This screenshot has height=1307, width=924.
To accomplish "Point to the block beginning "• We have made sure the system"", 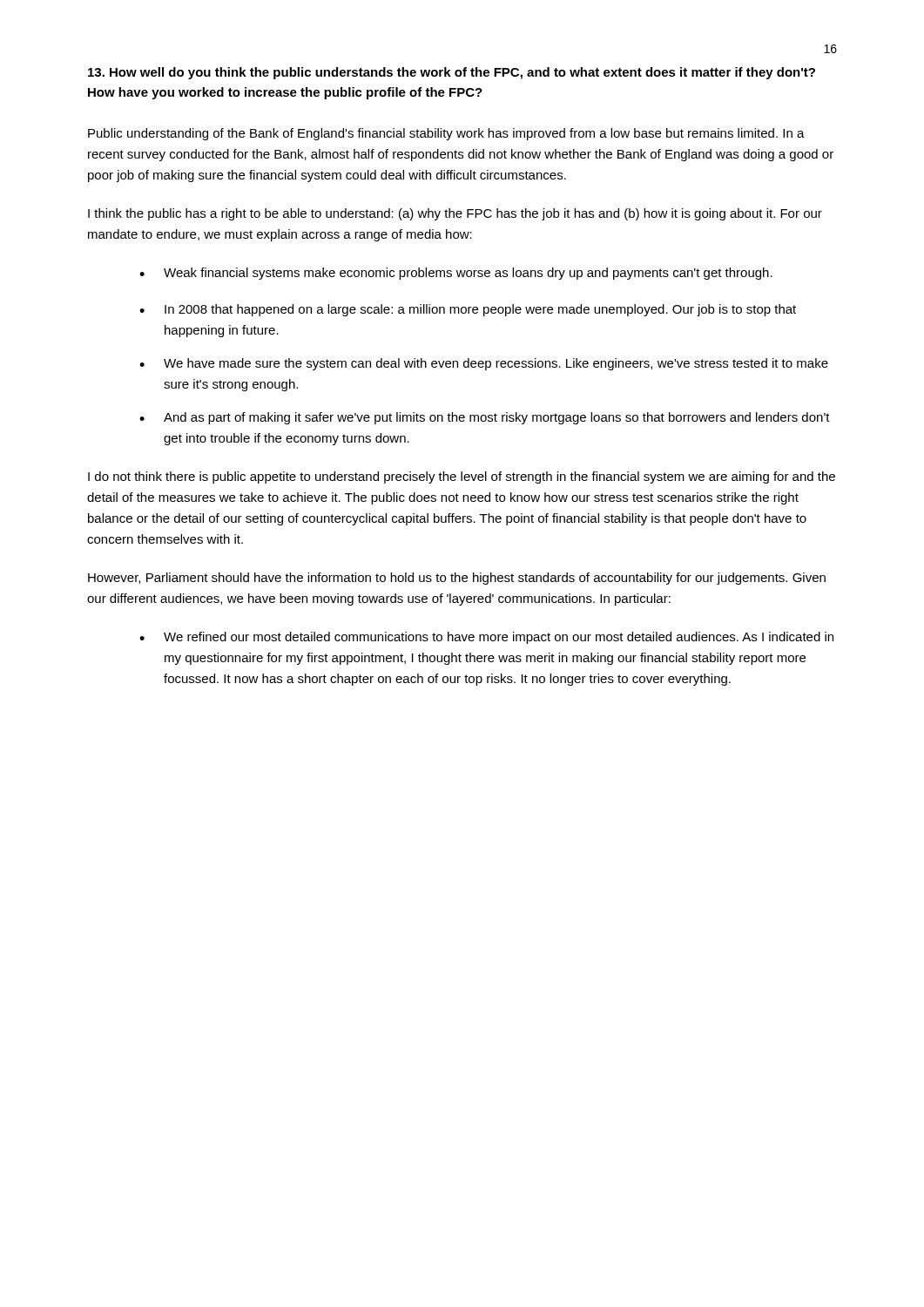I will (x=488, y=374).
